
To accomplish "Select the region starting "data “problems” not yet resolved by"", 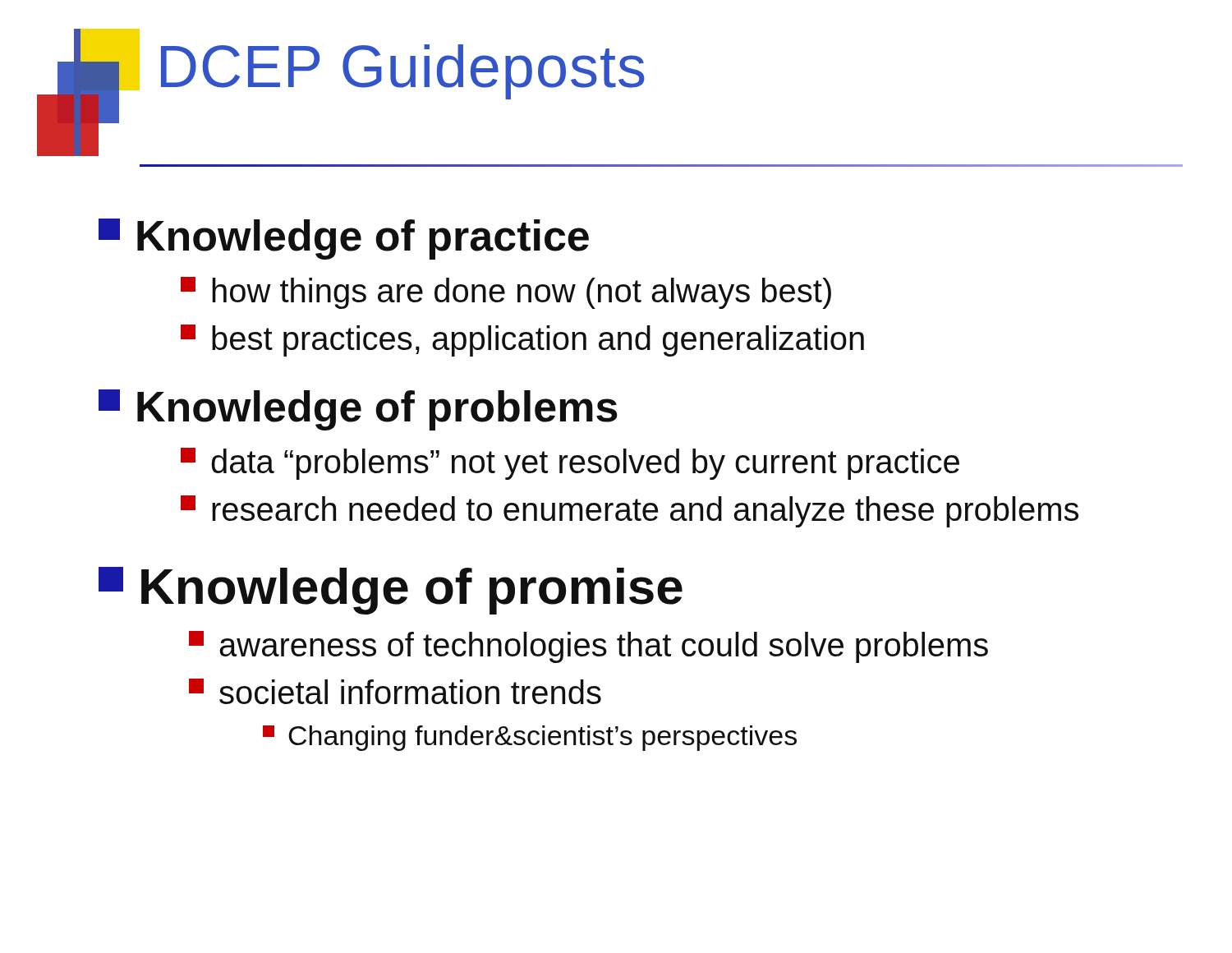I will point(571,461).
